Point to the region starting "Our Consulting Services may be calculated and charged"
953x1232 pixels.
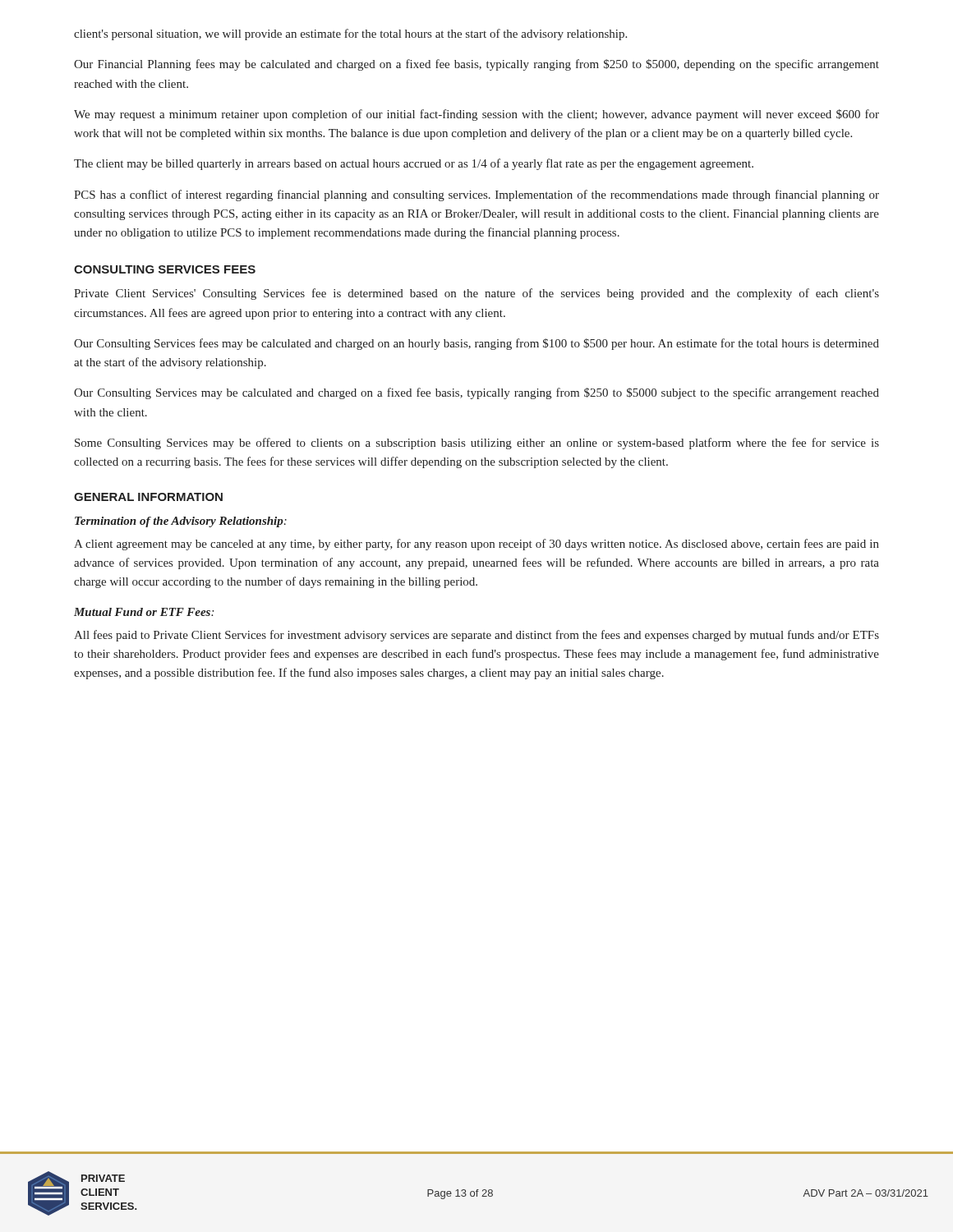tap(476, 403)
